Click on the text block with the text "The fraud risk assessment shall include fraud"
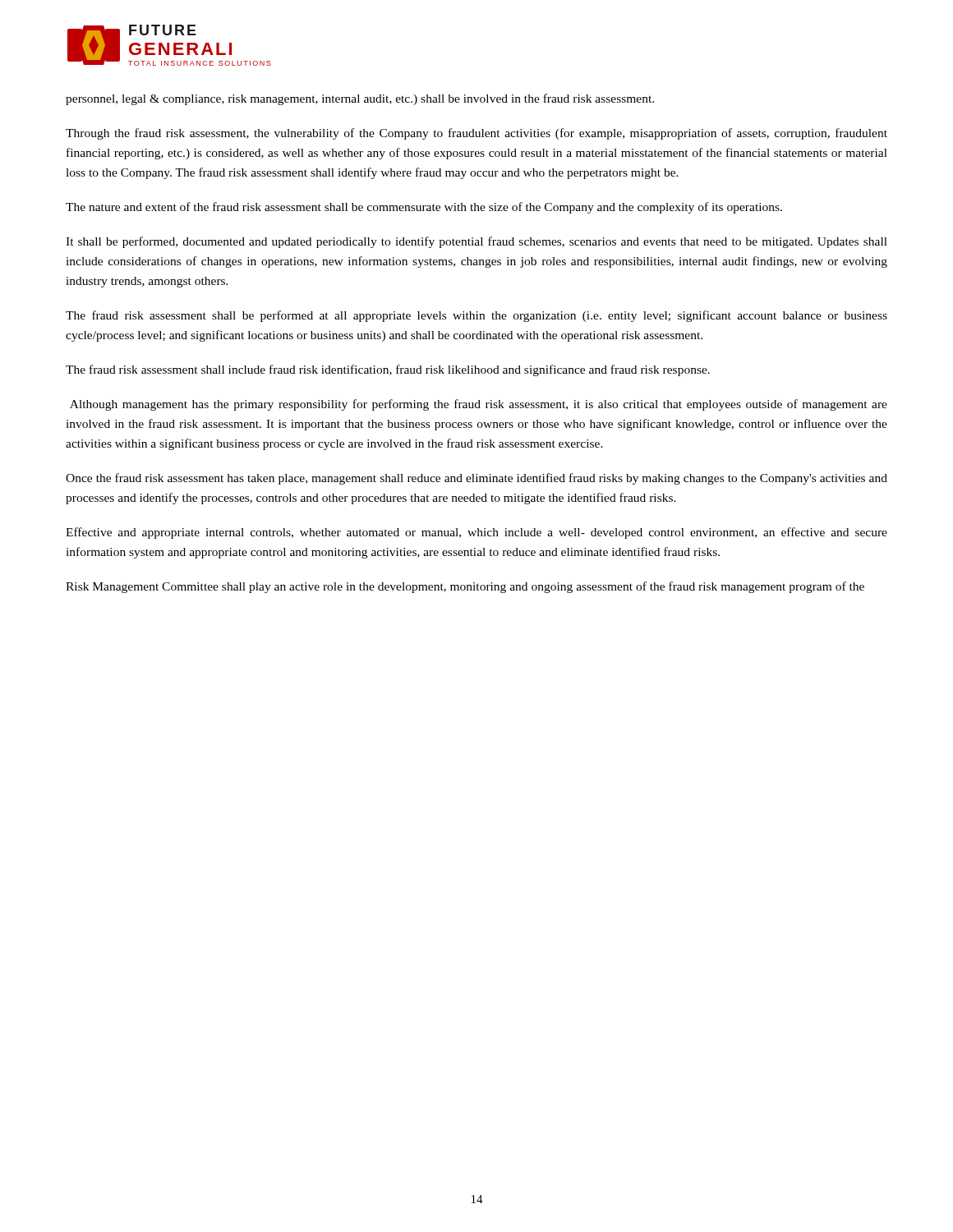The height and width of the screenshot is (1232, 953). pos(388,369)
